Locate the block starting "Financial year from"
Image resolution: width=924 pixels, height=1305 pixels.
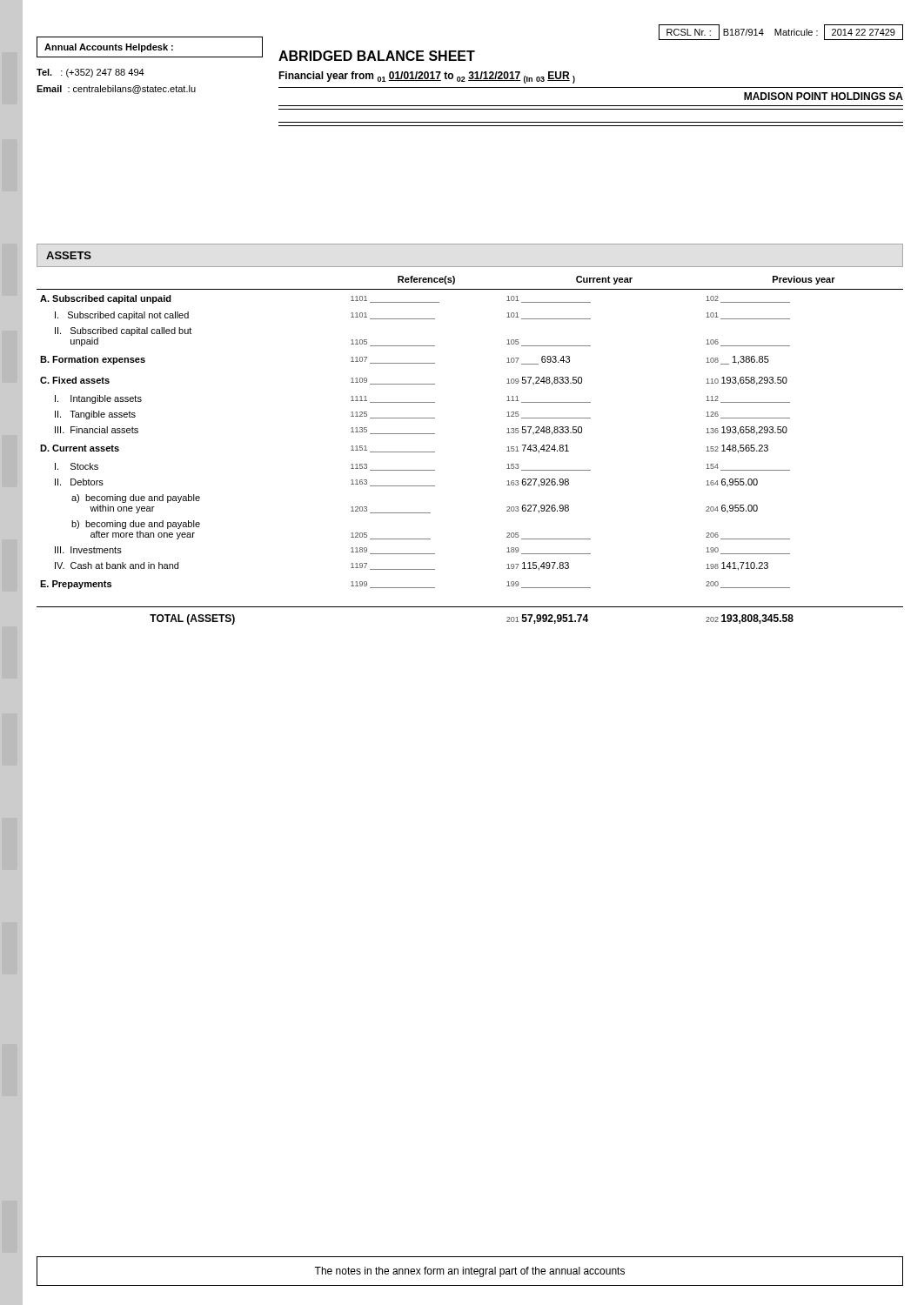coord(427,77)
